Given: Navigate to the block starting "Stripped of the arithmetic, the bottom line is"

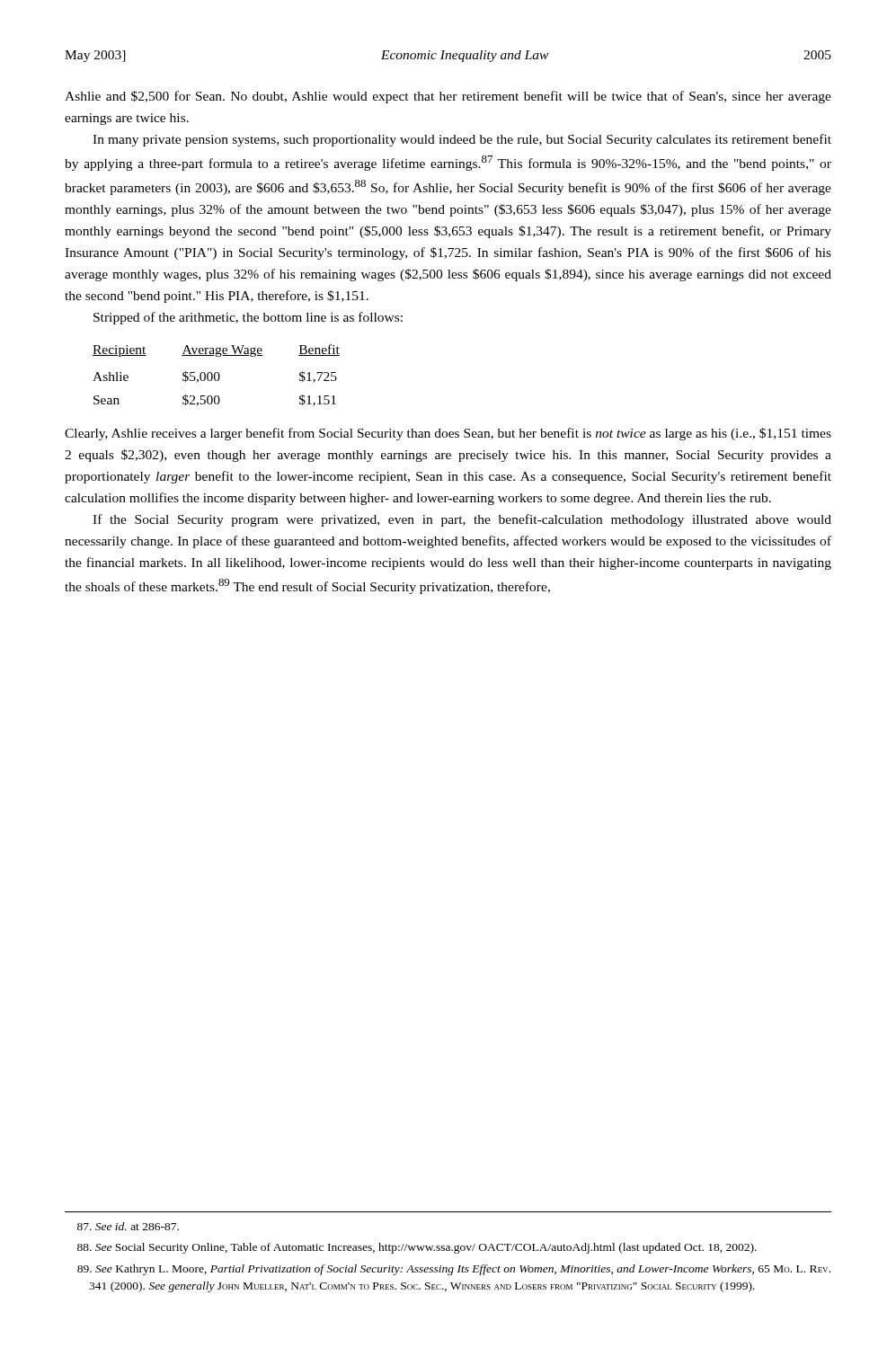Looking at the screenshot, I should coord(248,318).
